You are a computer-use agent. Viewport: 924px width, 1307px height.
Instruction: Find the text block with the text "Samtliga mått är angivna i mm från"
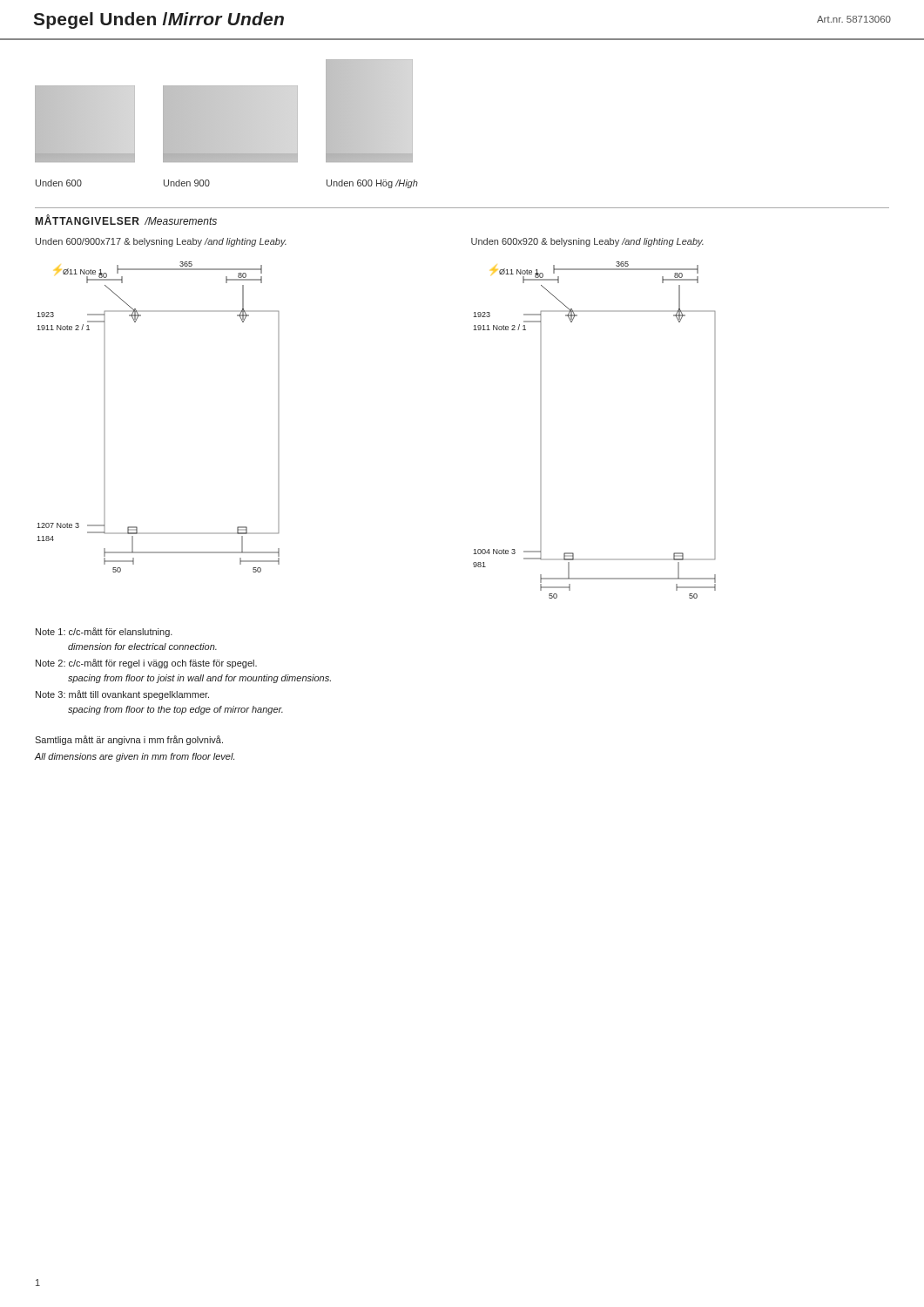coord(135,748)
